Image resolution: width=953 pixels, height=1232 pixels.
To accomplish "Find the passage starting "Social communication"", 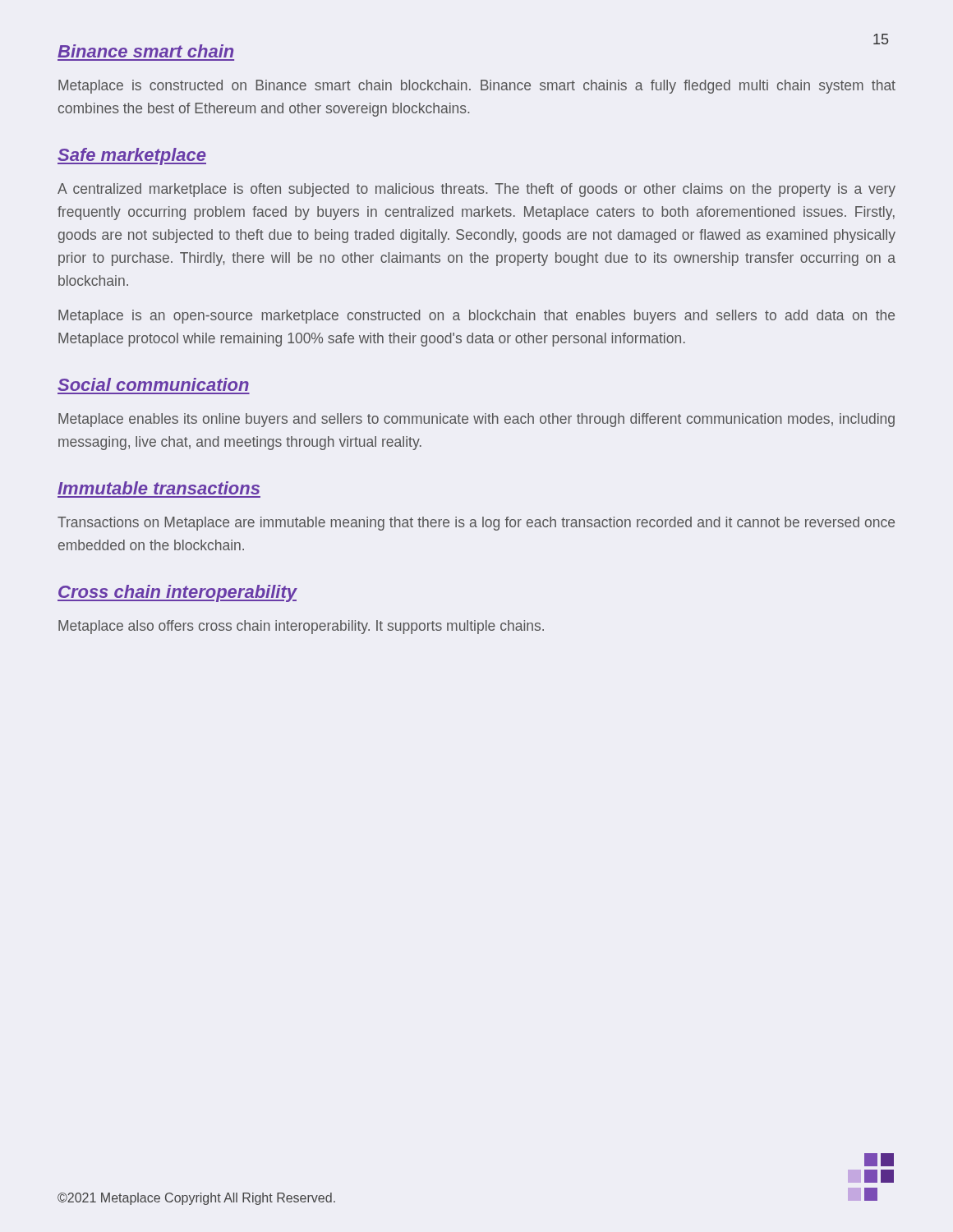I will coord(153,385).
